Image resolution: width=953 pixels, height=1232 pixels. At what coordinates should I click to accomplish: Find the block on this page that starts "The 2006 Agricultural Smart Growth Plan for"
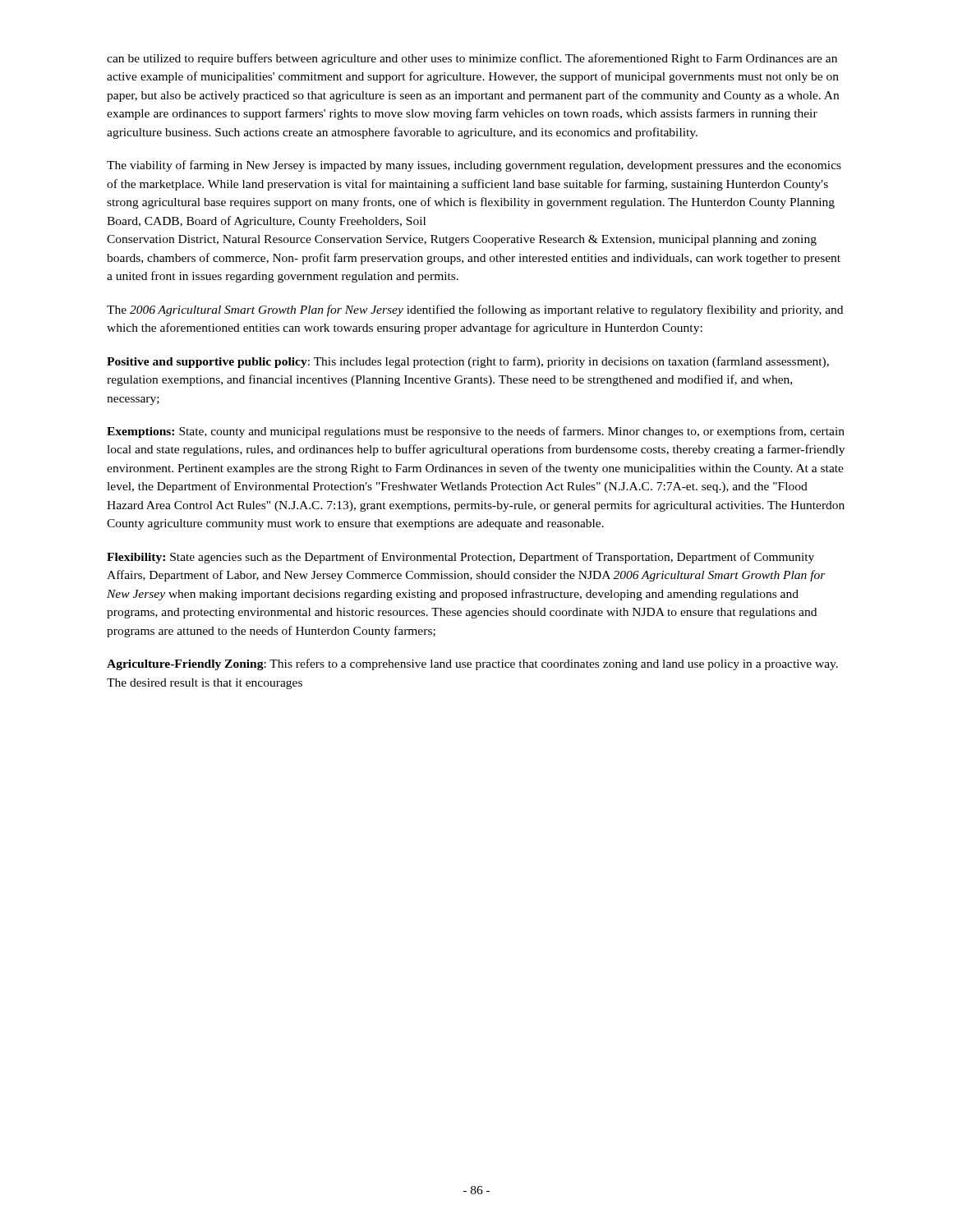pos(475,318)
